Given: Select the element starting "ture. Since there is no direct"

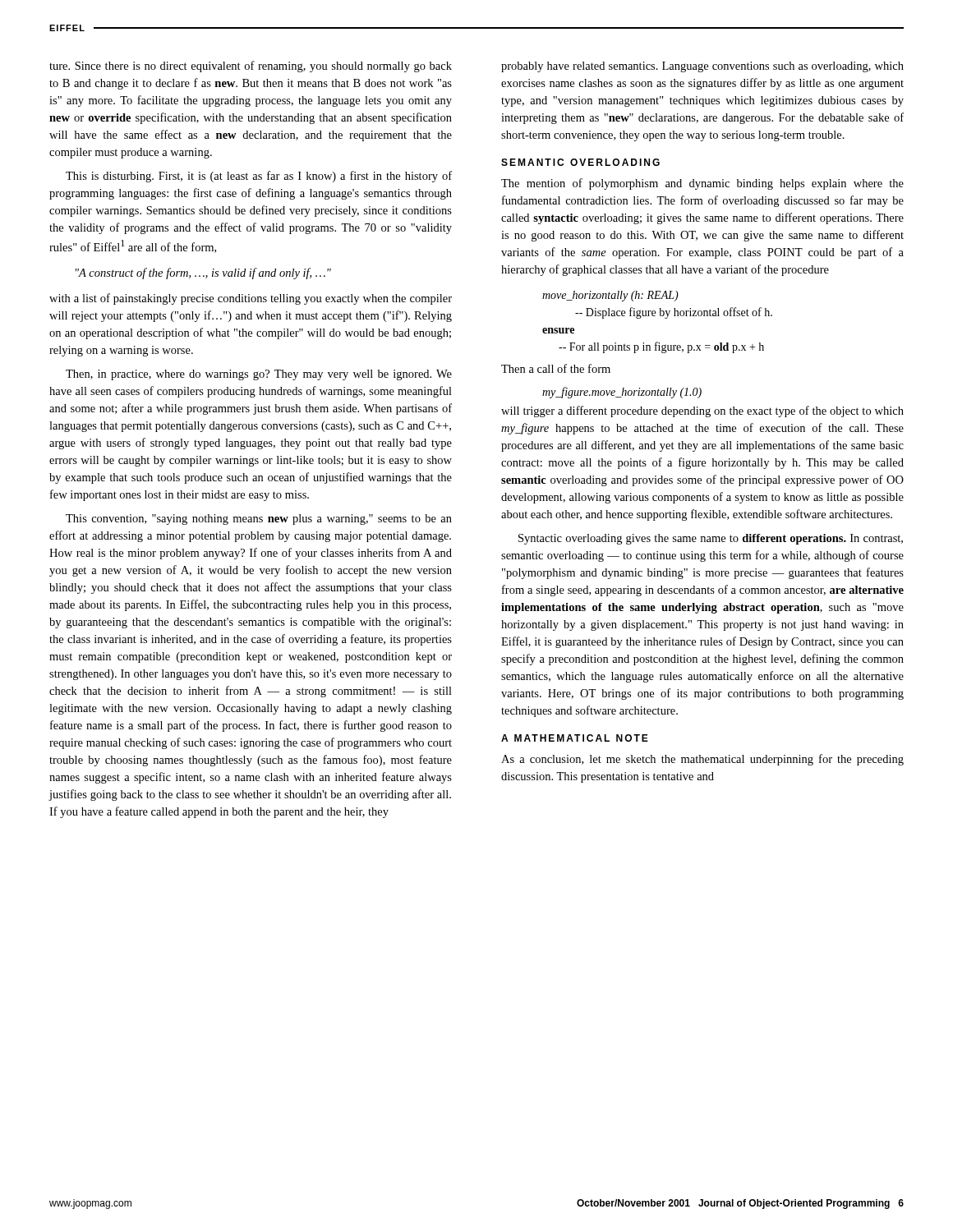Looking at the screenshot, I should [x=251, y=67].
